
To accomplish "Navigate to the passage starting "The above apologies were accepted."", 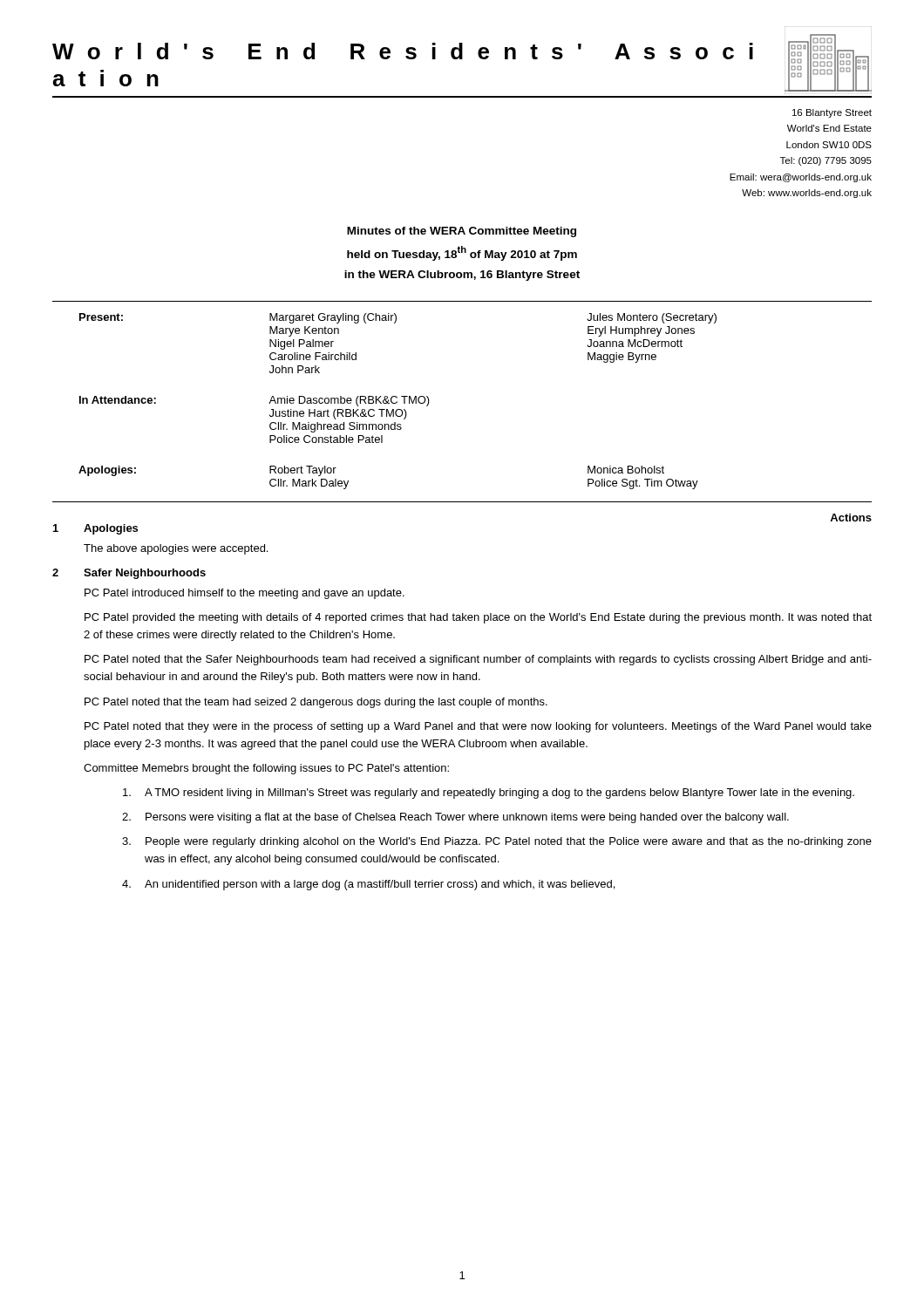I will 176,548.
